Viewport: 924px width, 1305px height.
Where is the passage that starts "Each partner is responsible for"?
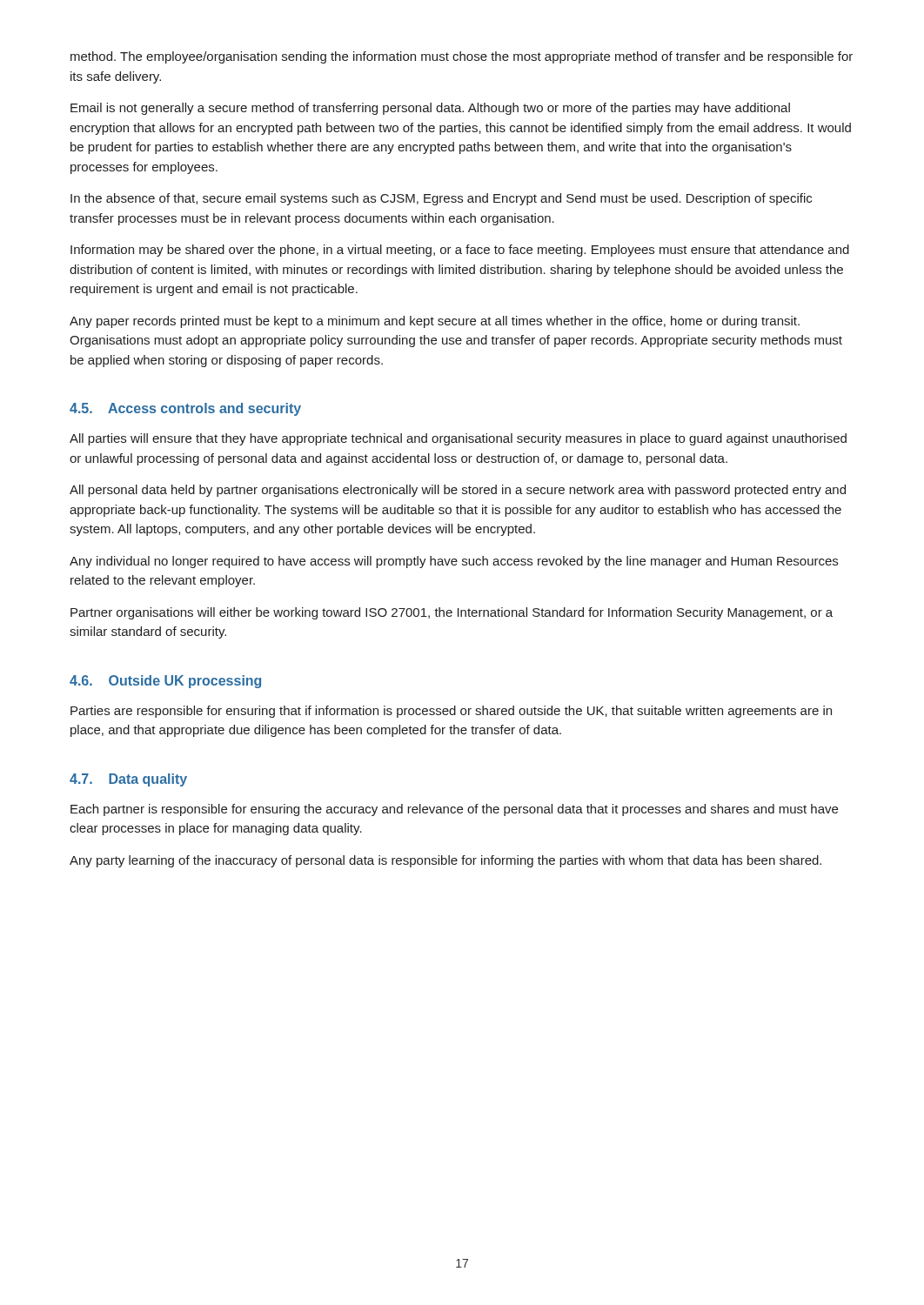click(462, 819)
